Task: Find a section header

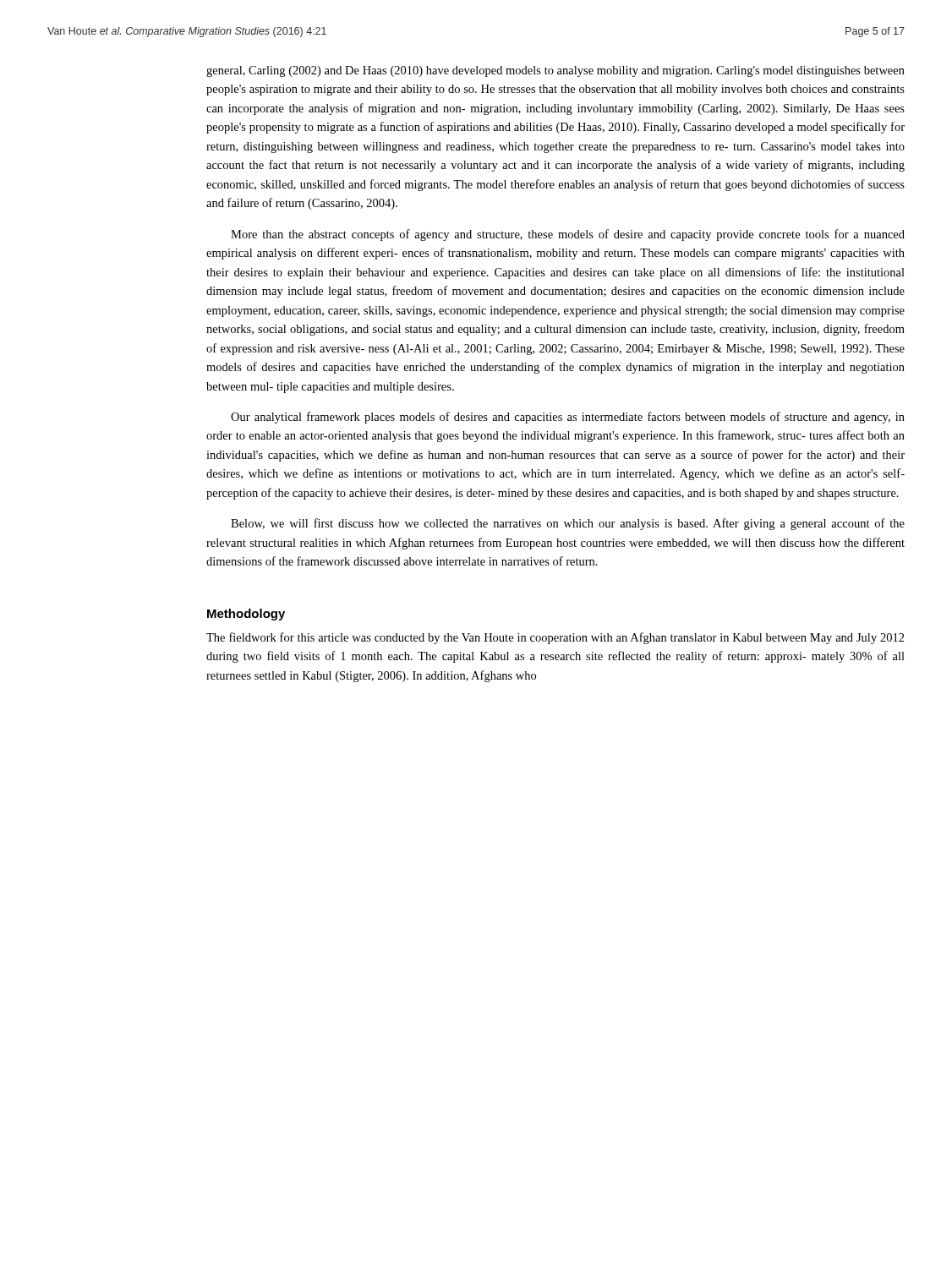Action: (x=246, y=613)
